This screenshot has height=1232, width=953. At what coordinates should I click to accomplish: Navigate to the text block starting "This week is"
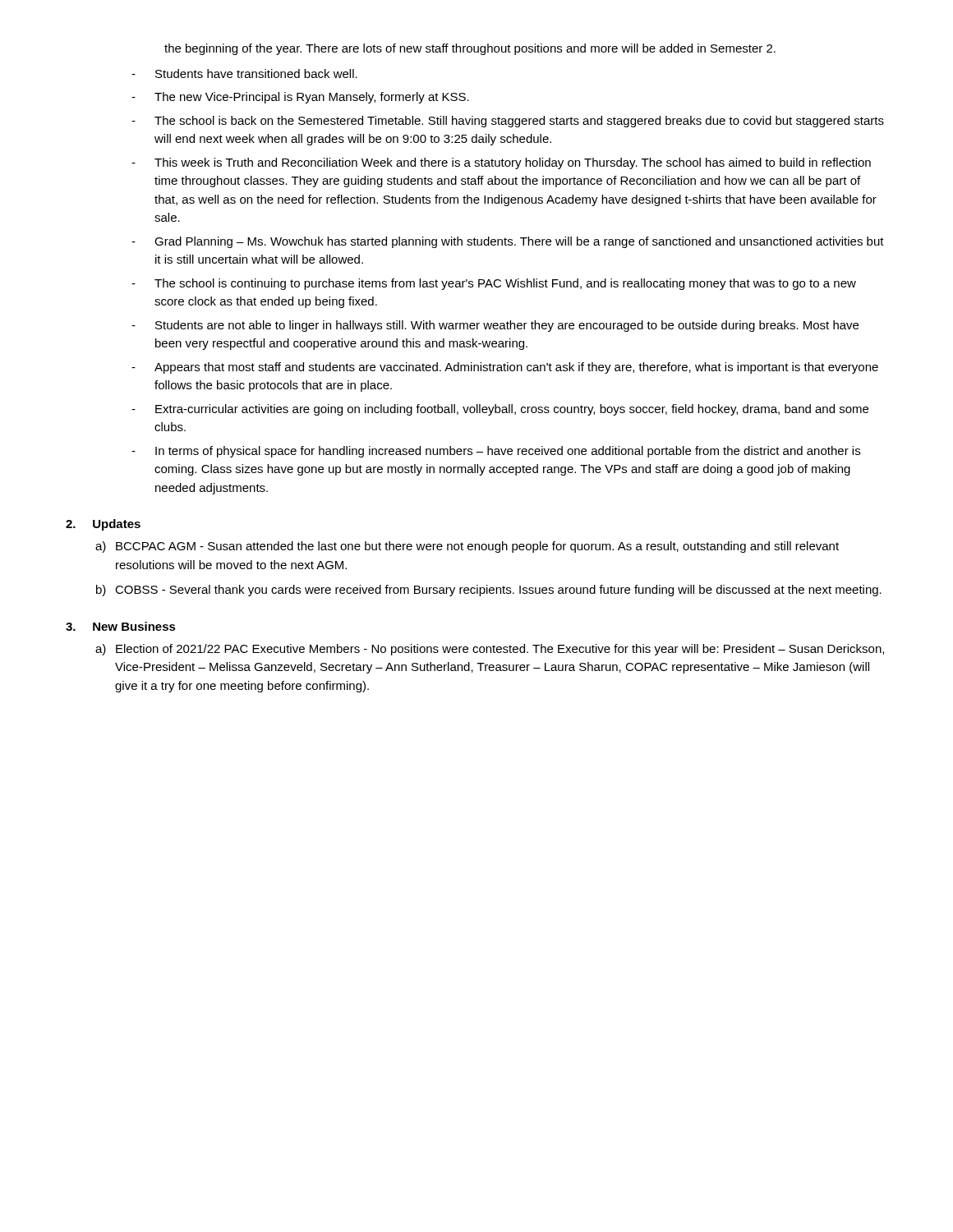(x=515, y=190)
